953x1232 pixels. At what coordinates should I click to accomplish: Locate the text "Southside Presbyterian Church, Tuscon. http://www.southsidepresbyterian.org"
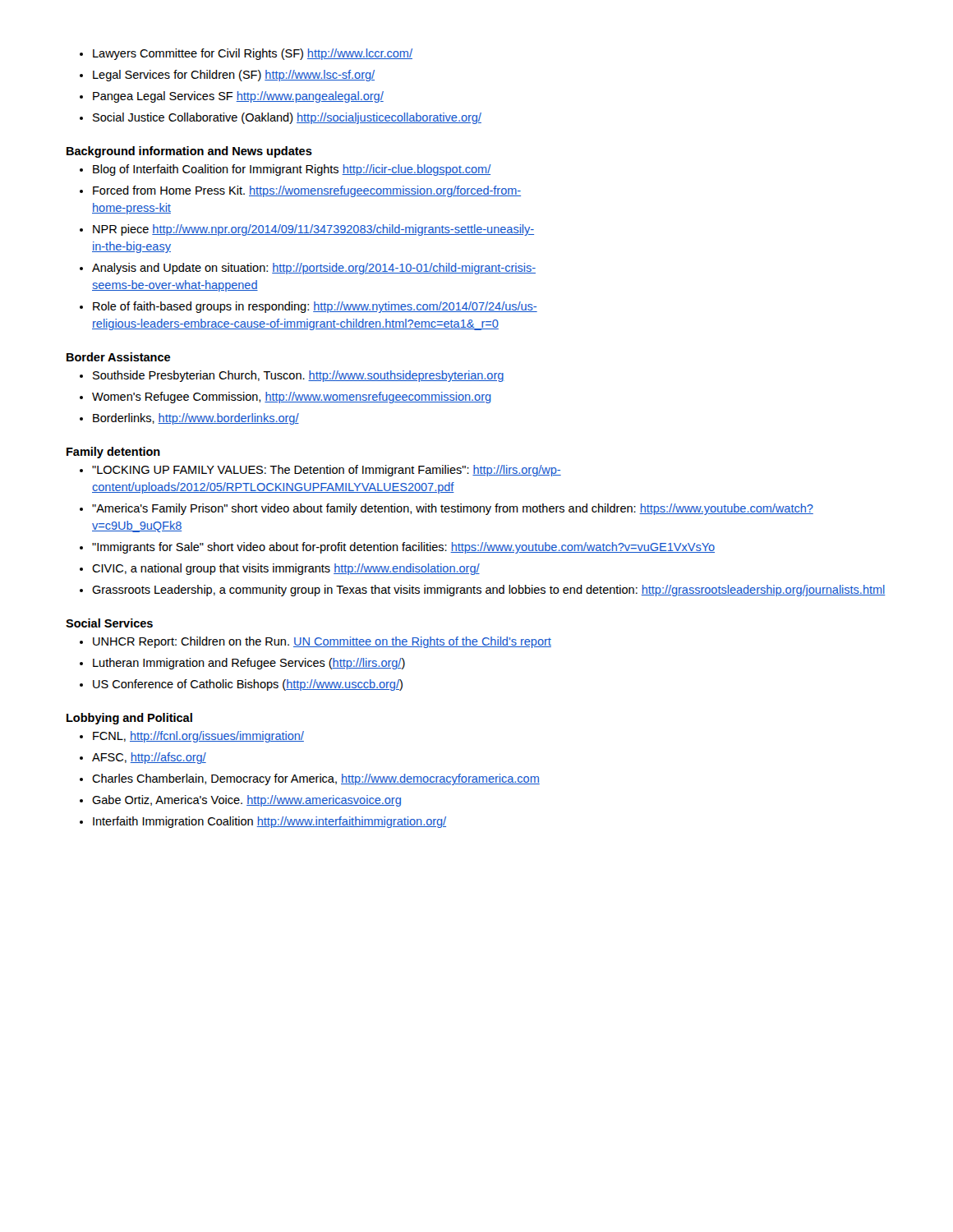[490, 376]
